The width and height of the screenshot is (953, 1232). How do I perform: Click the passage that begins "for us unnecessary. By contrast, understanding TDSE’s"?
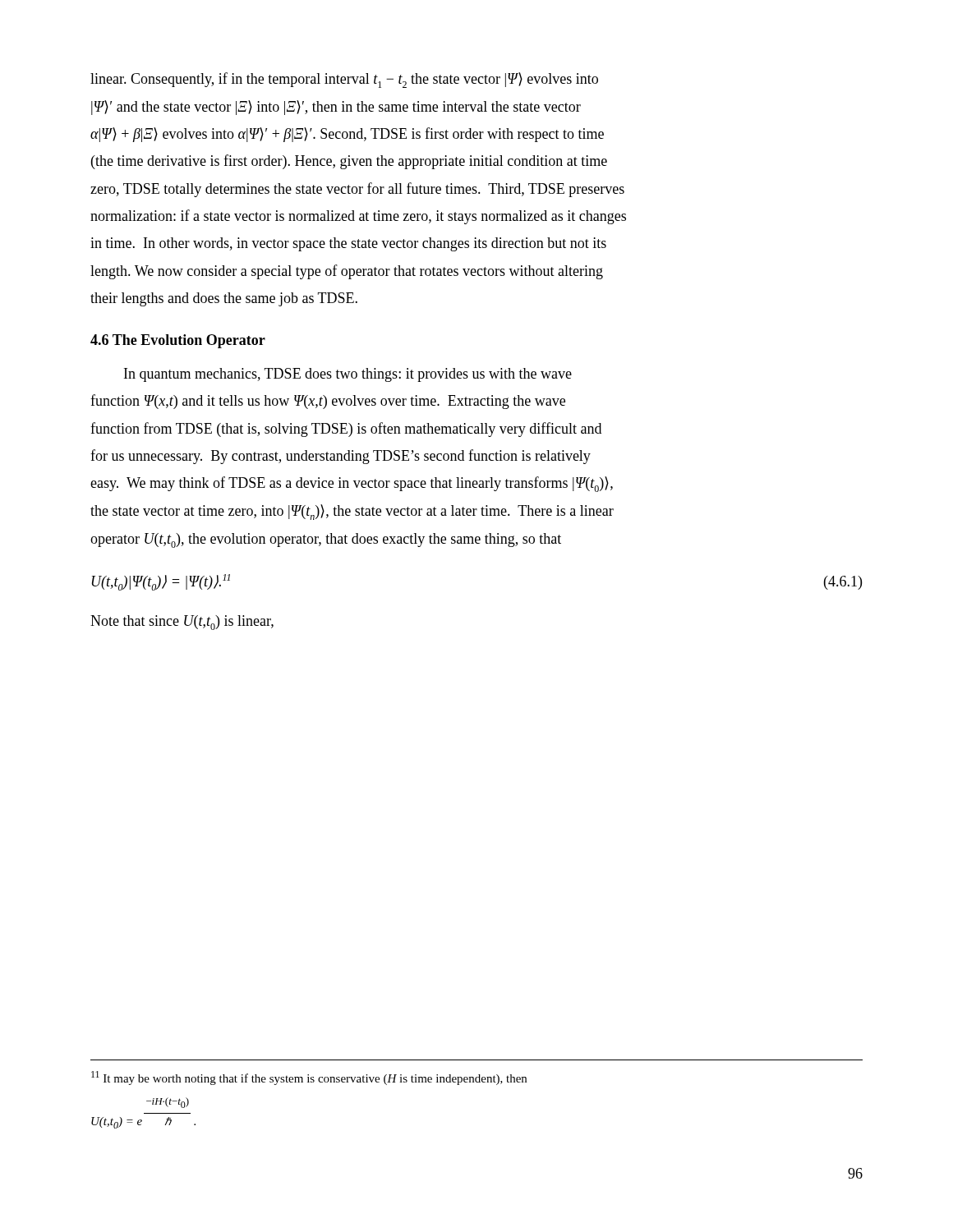coord(340,456)
